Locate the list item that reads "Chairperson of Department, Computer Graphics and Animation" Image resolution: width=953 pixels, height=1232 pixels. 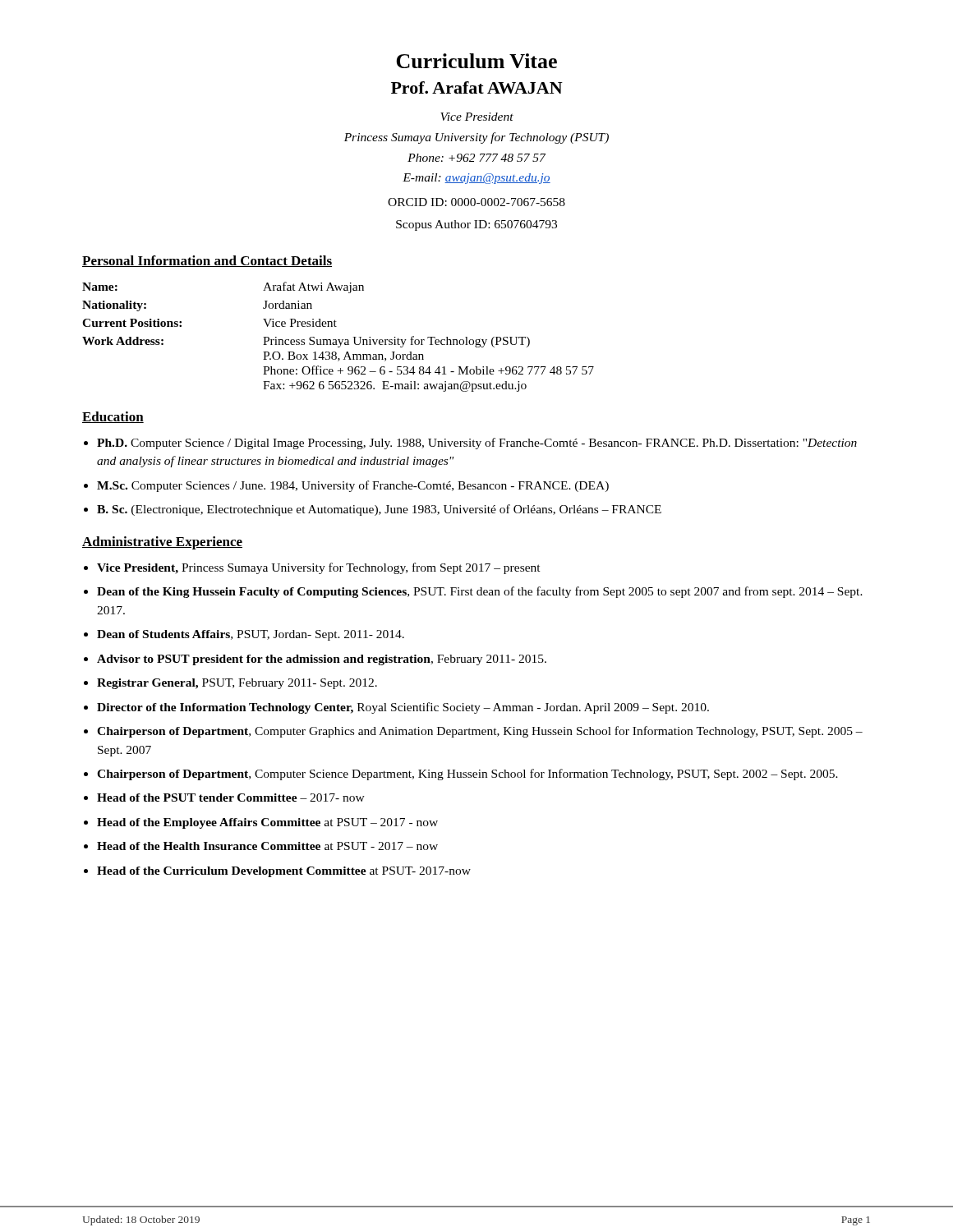click(x=480, y=740)
